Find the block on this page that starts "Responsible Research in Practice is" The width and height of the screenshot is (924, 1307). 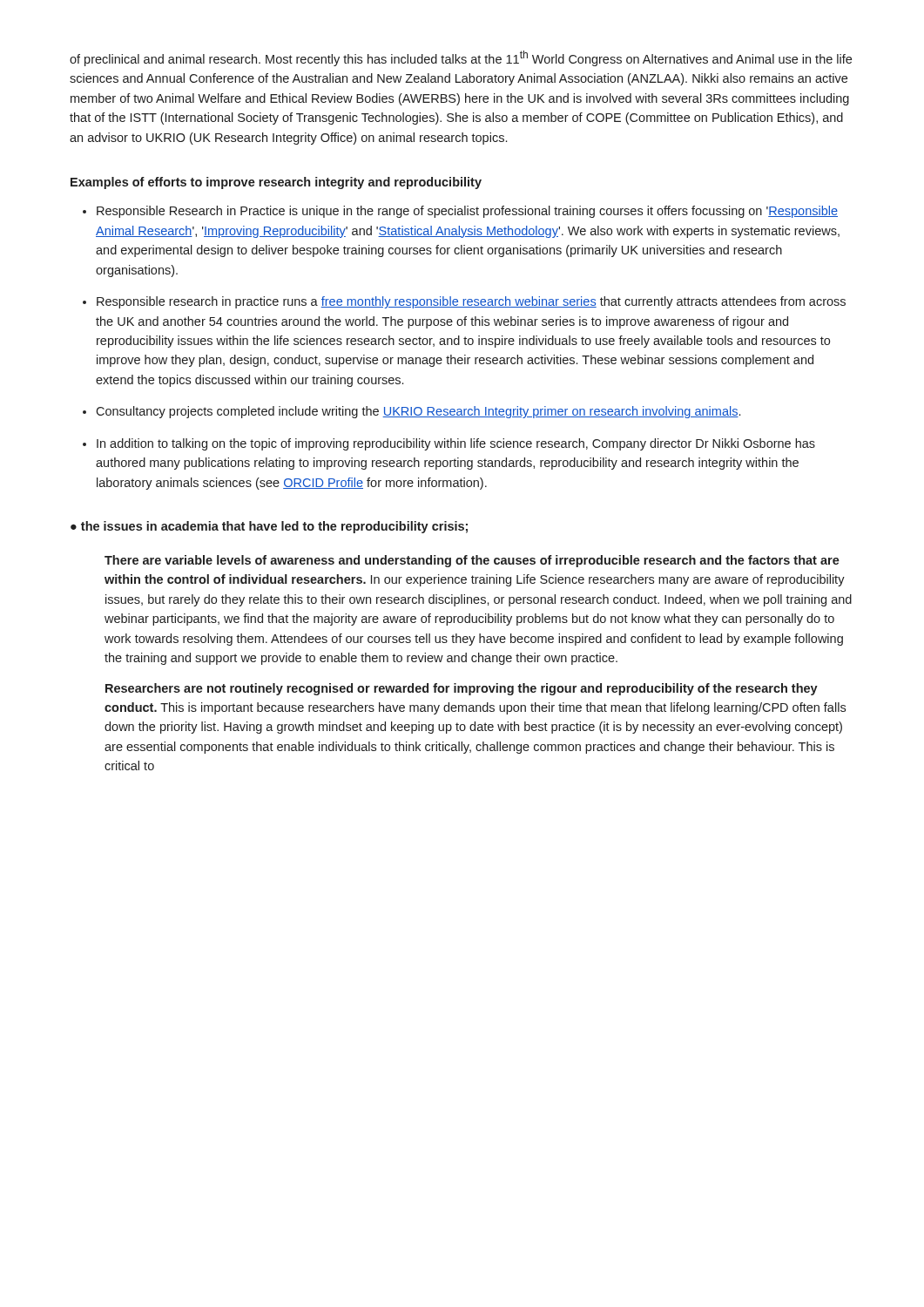(468, 240)
